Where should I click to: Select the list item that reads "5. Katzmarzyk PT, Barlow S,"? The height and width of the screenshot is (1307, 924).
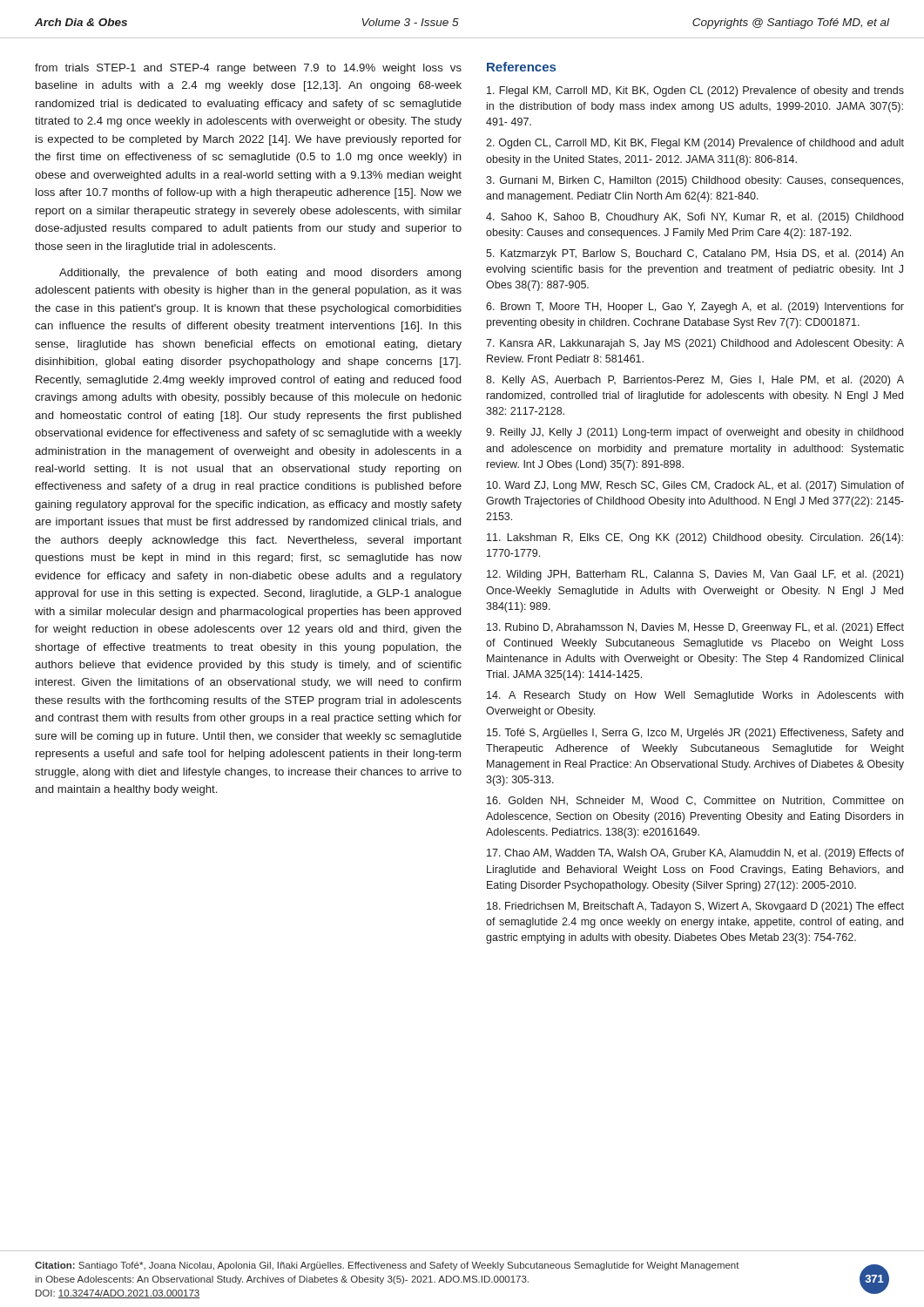coord(695,269)
